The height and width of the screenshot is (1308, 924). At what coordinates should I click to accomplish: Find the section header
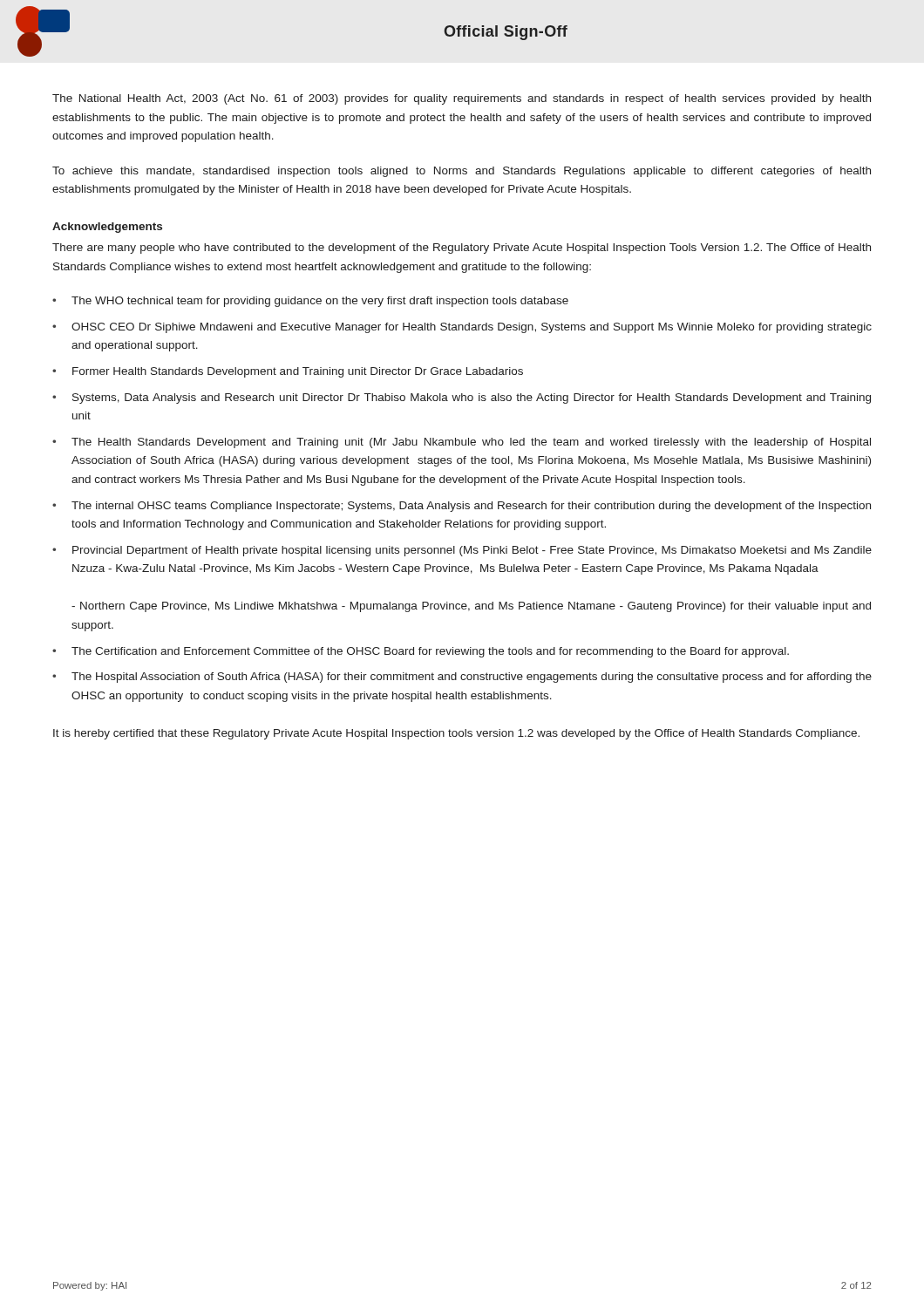(x=108, y=226)
